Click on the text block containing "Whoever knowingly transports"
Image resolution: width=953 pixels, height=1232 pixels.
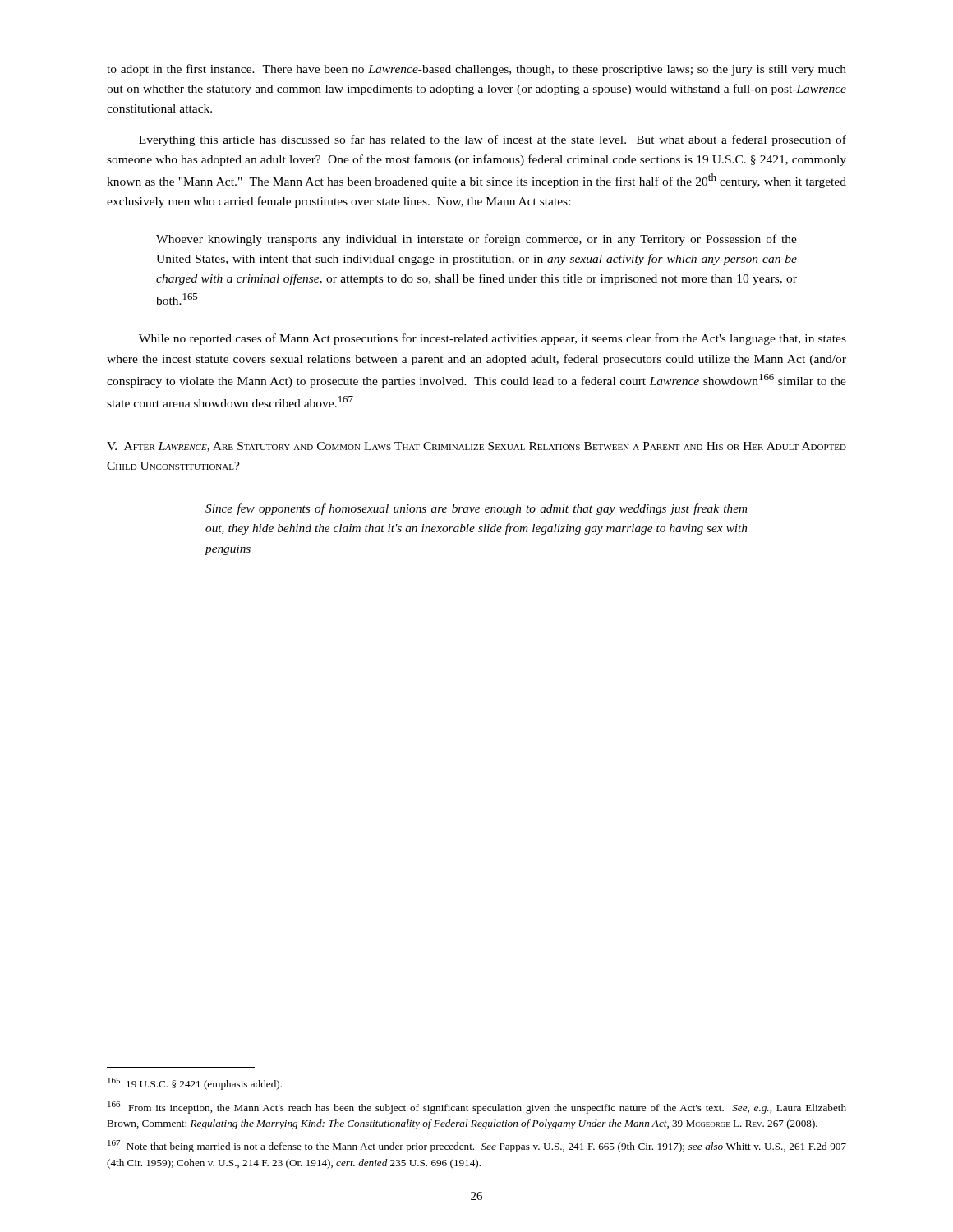pos(476,270)
